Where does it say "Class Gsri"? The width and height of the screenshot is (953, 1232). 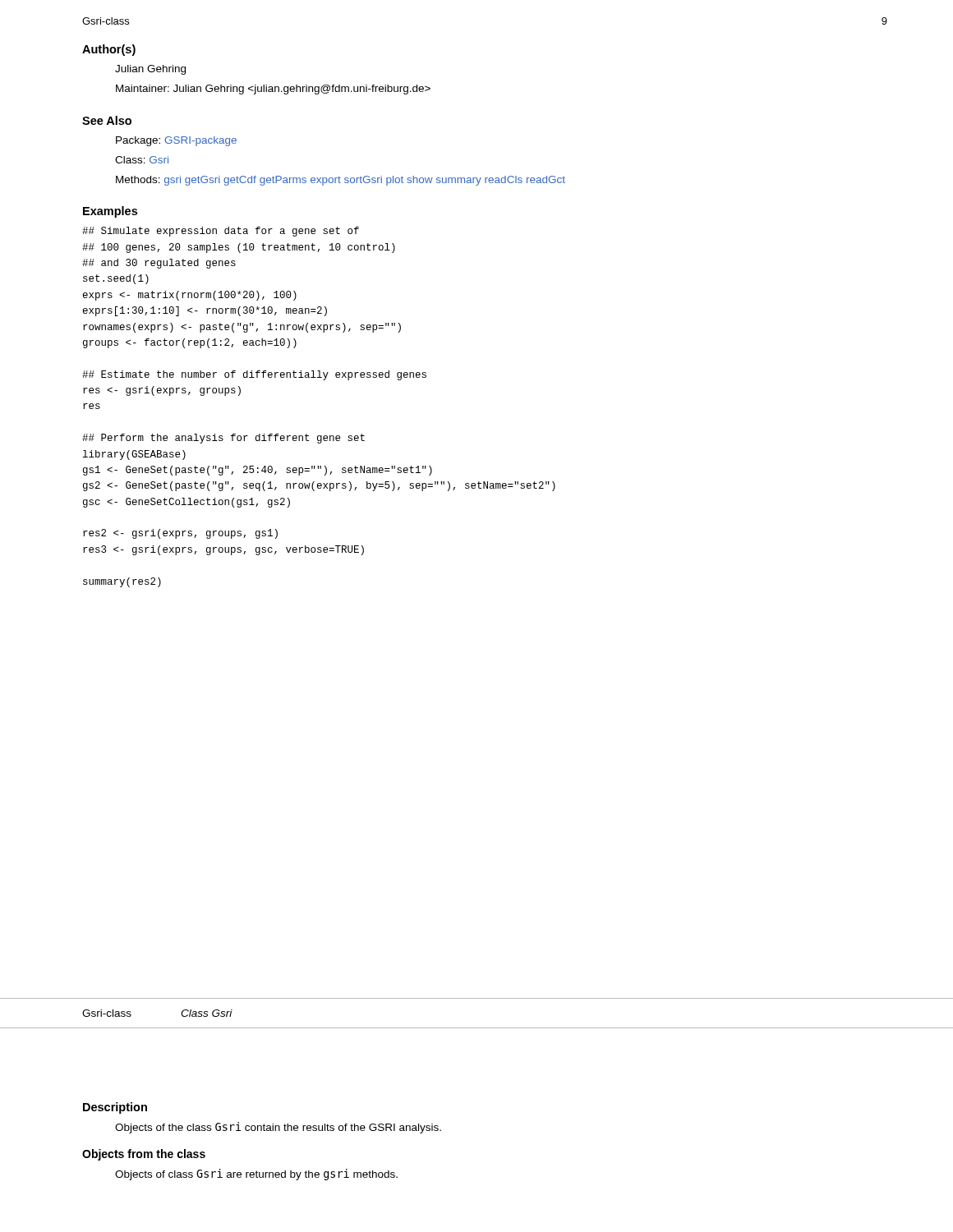pos(206,1013)
